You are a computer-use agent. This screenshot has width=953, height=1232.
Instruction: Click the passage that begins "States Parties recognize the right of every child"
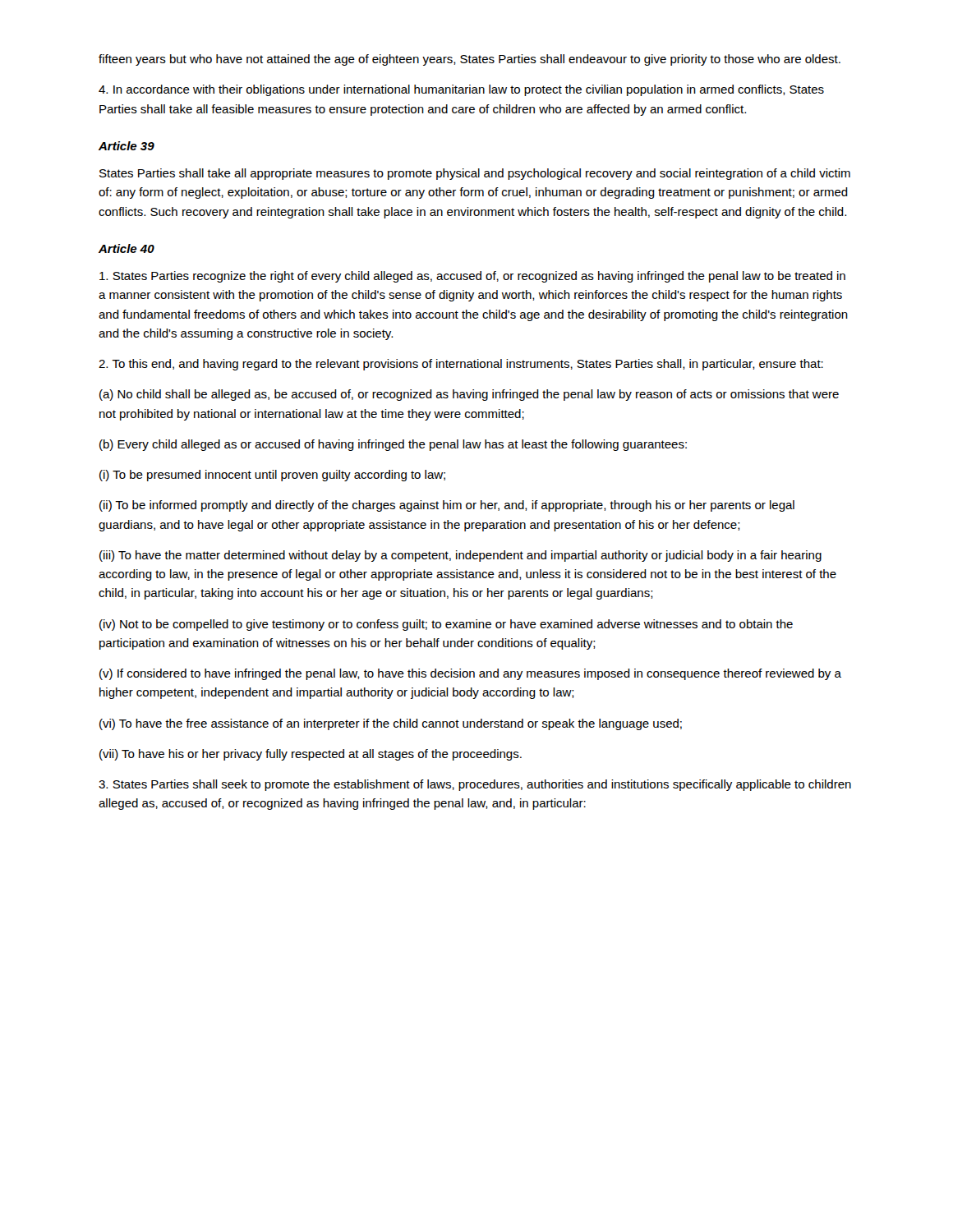pos(473,304)
